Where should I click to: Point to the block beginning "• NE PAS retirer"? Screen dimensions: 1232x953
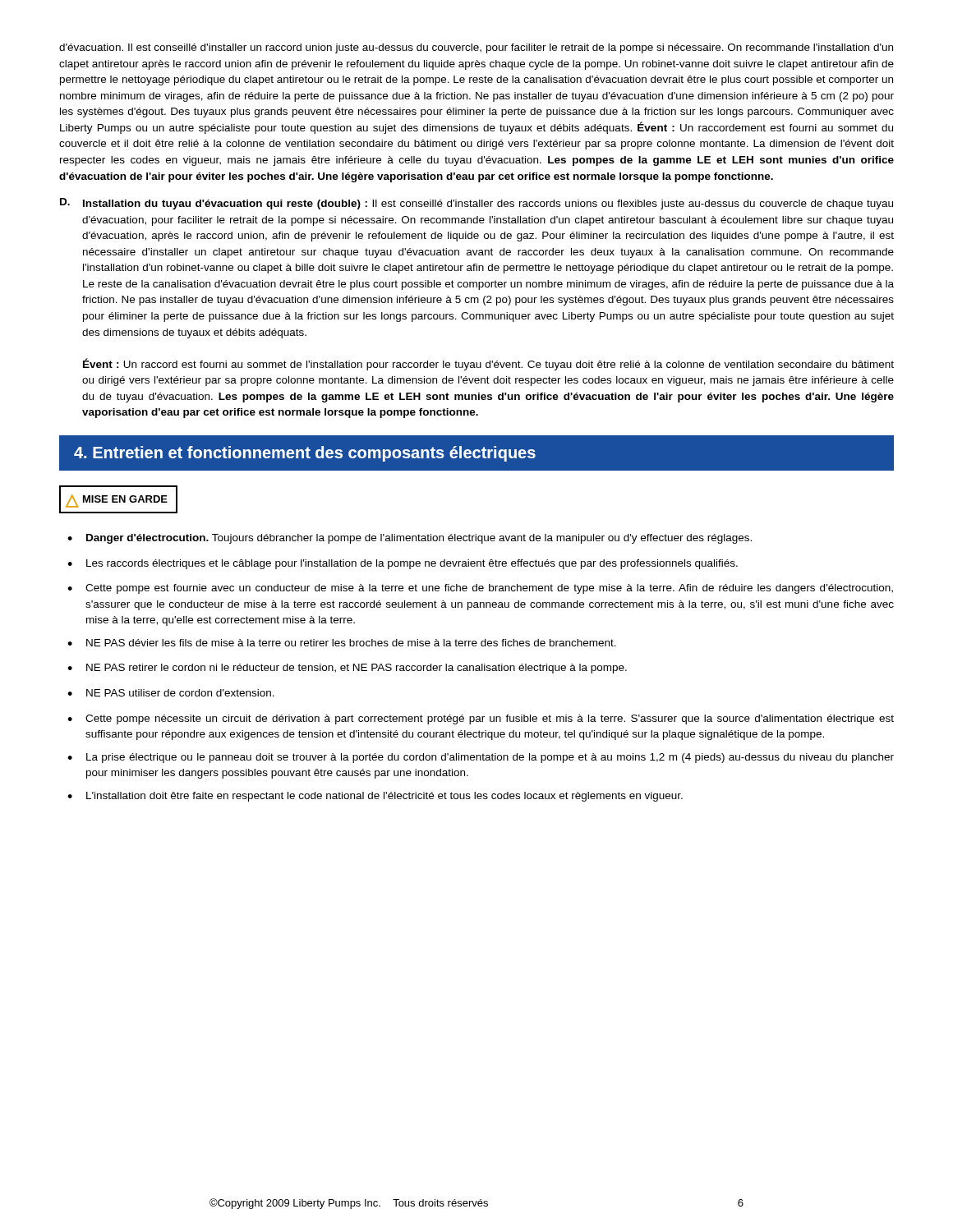click(481, 669)
